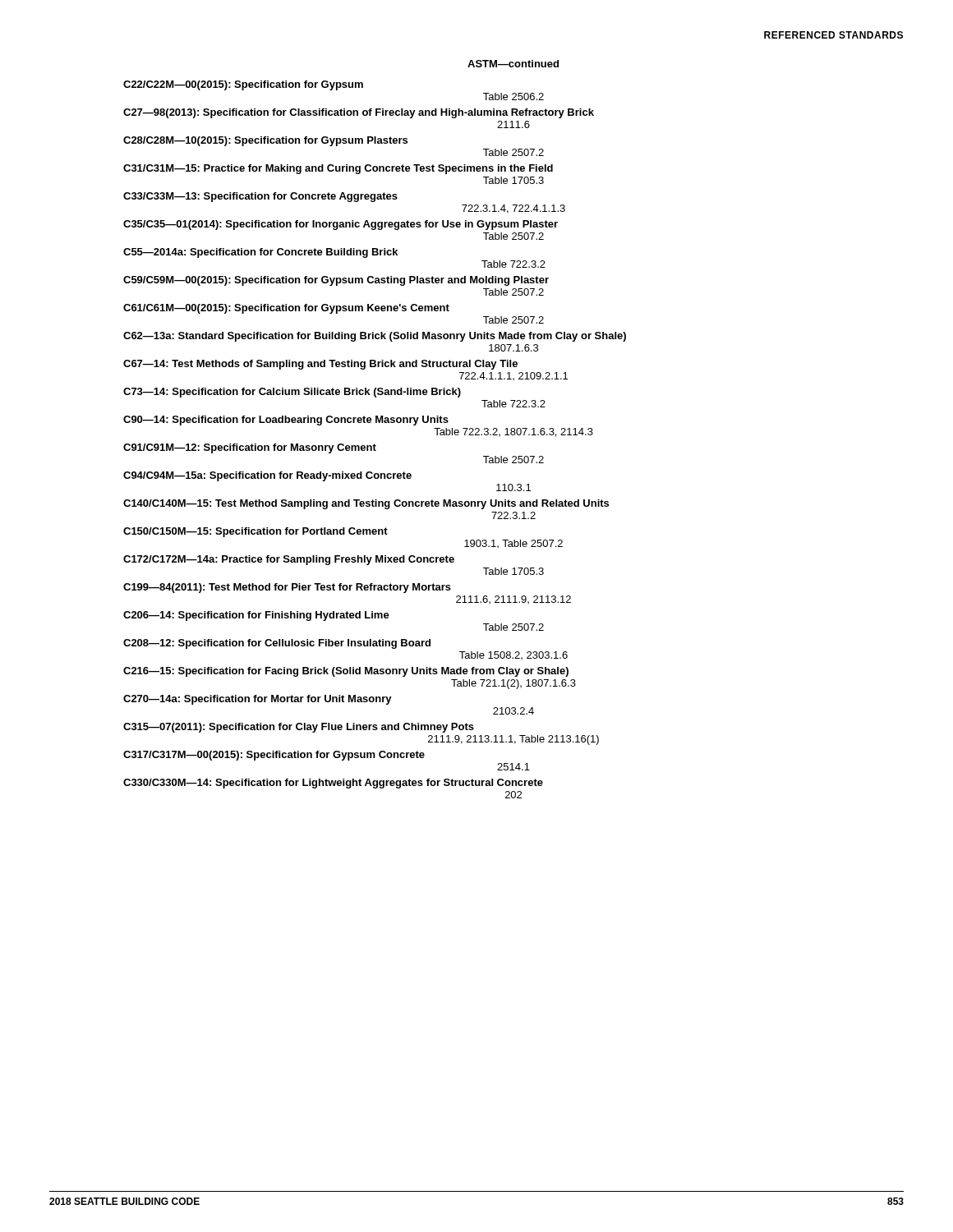Image resolution: width=953 pixels, height=1232 pixels.
Task: Point to the block beginning "C22/C22M—00(2015): Specification for"
Action: point(513,90)
